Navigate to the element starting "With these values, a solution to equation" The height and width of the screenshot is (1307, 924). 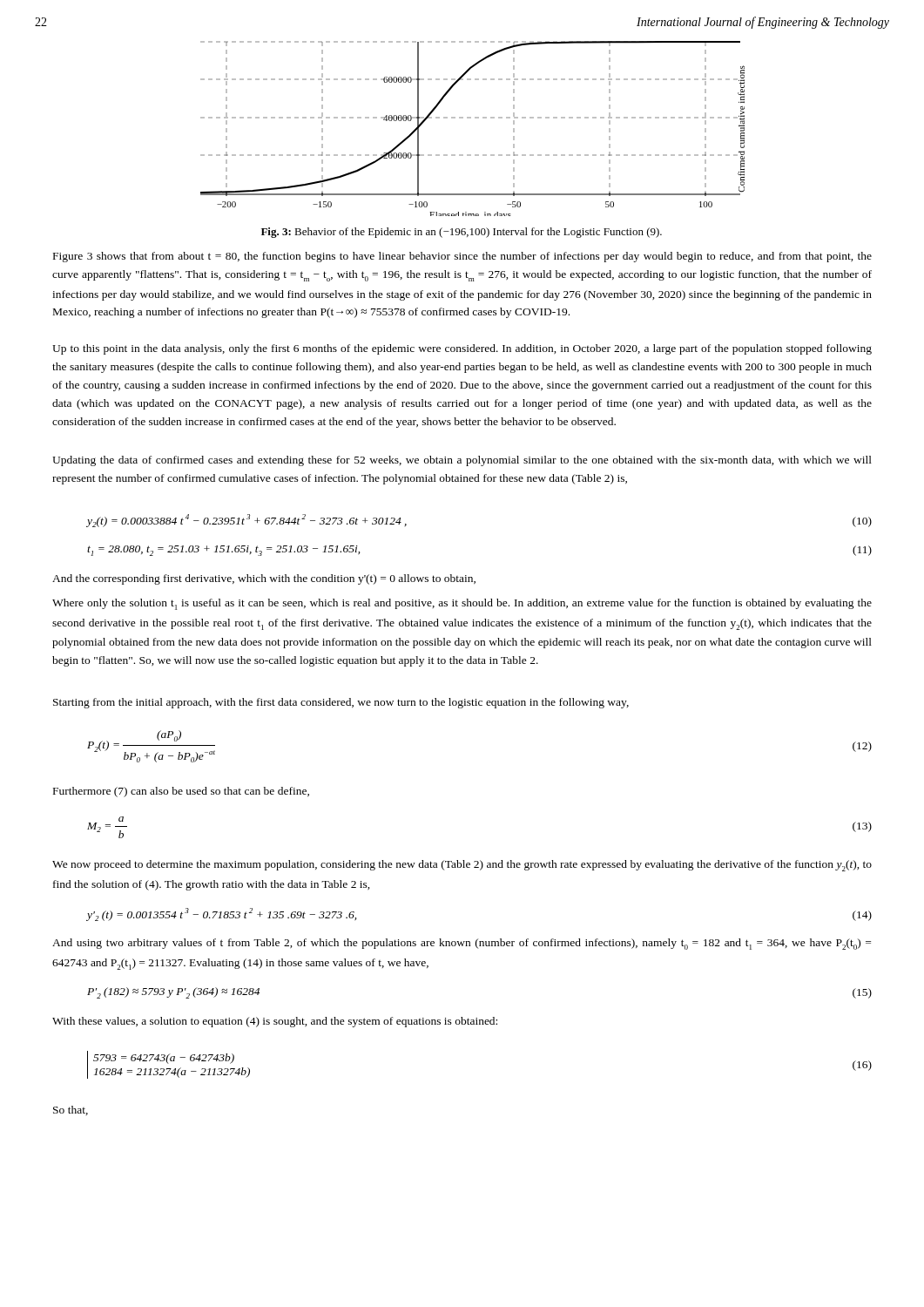(x=275, y=1021)
